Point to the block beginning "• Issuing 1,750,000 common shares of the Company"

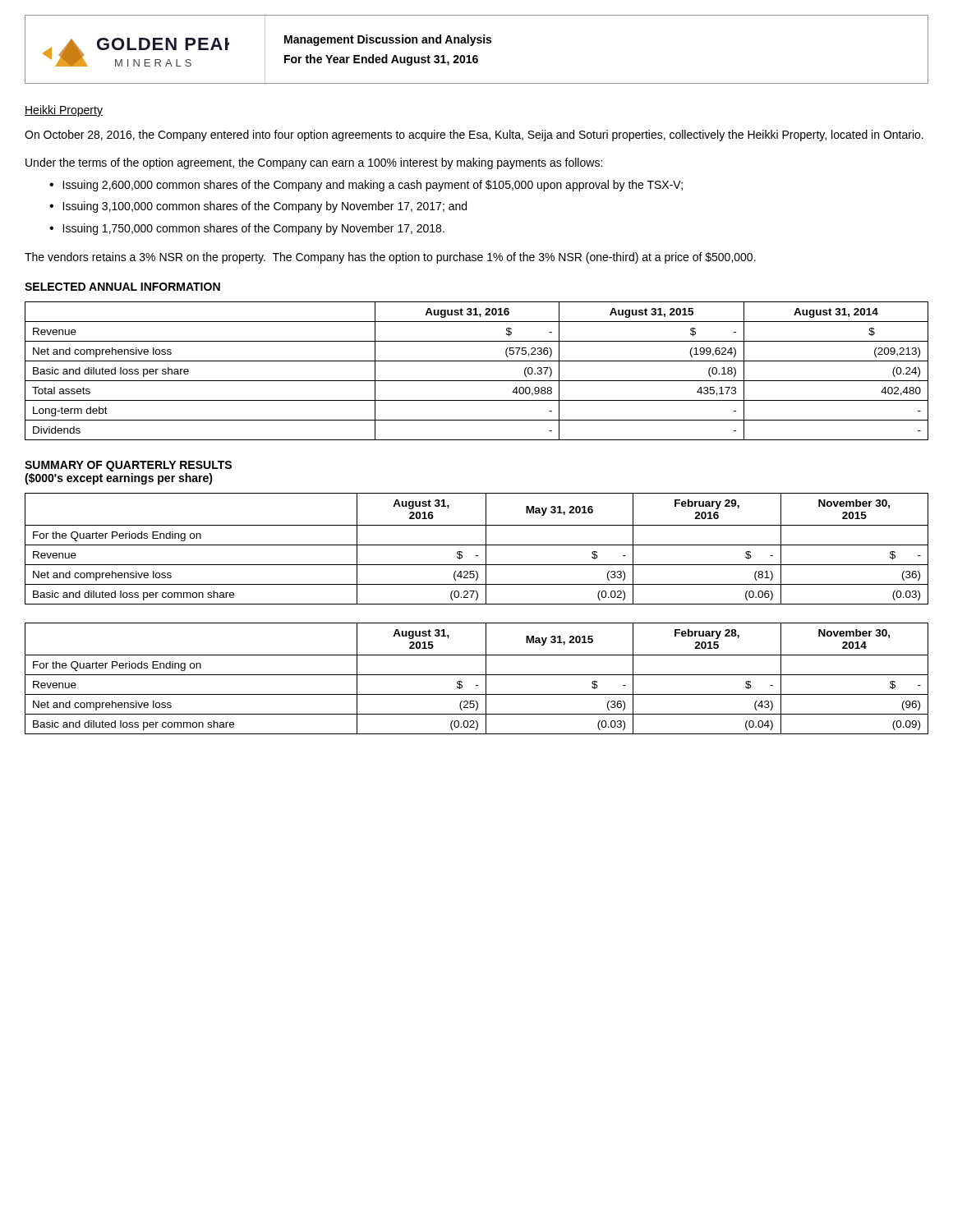(247, 229)
